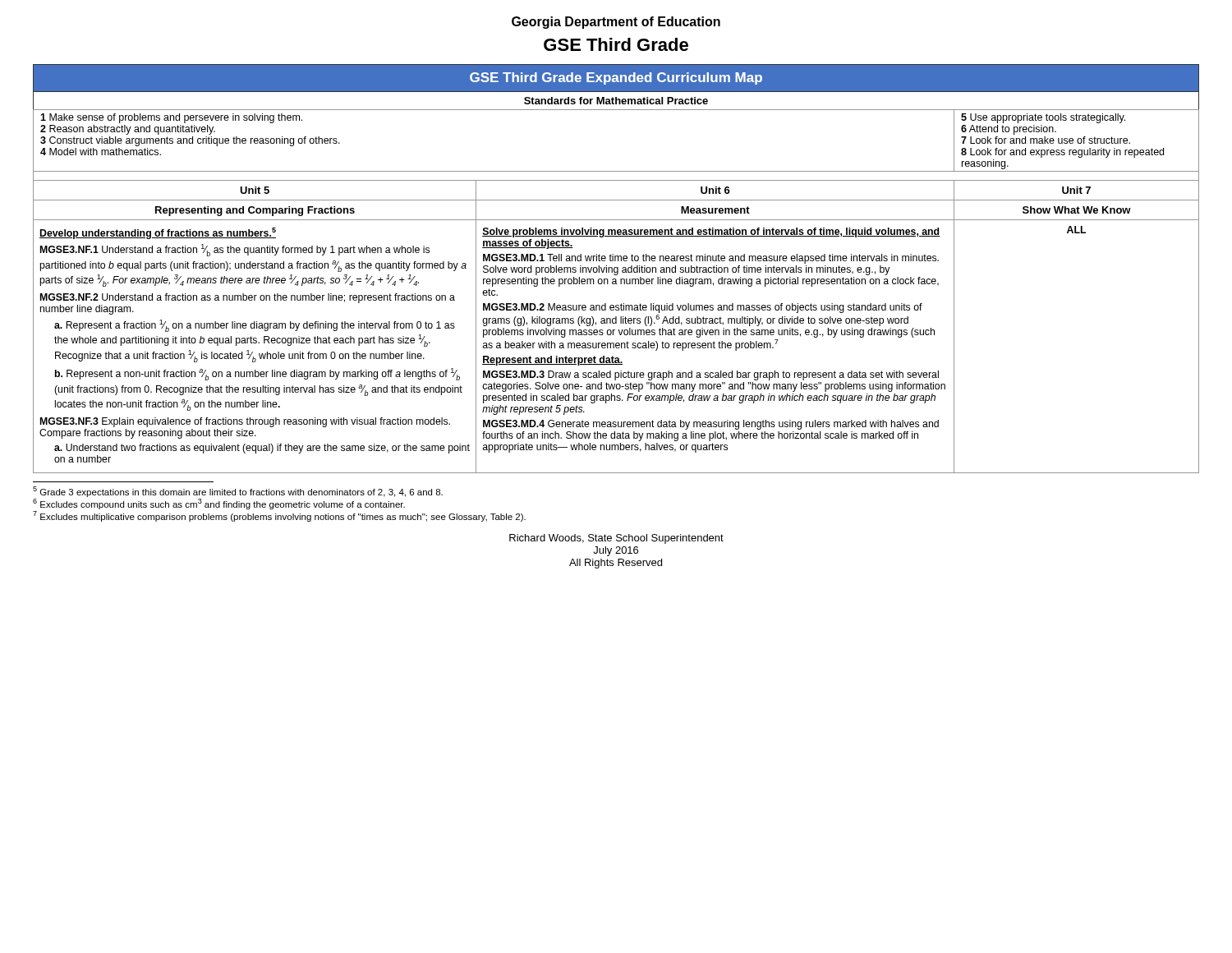Locate the table with the text "Unit 5"
The width and height of the screenshot is (1232, 953).
coord(616,269)
